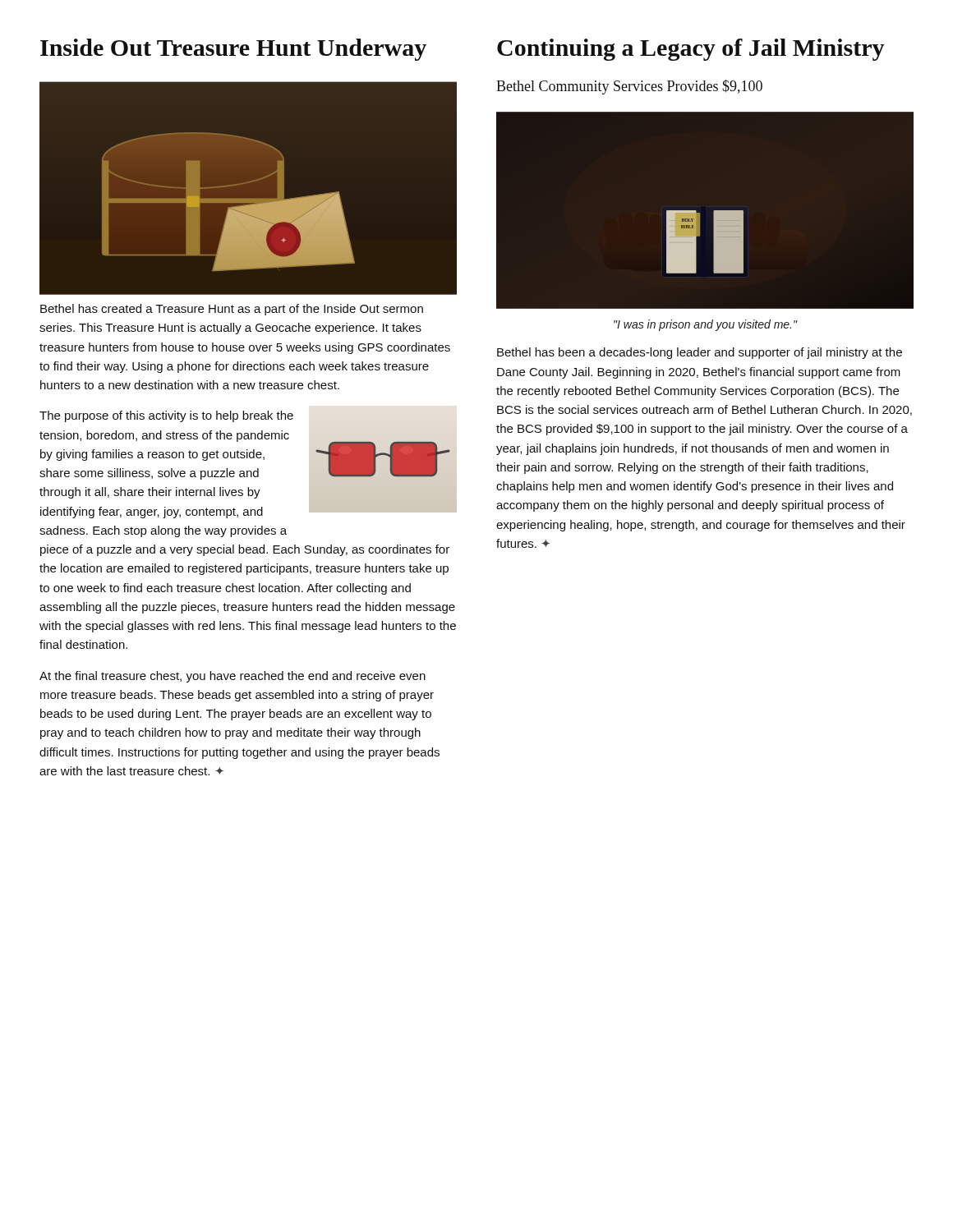Find the text block that reads "The purpose of this activity"
Screen dimensions: 1232x953
(x=248, y=530)
